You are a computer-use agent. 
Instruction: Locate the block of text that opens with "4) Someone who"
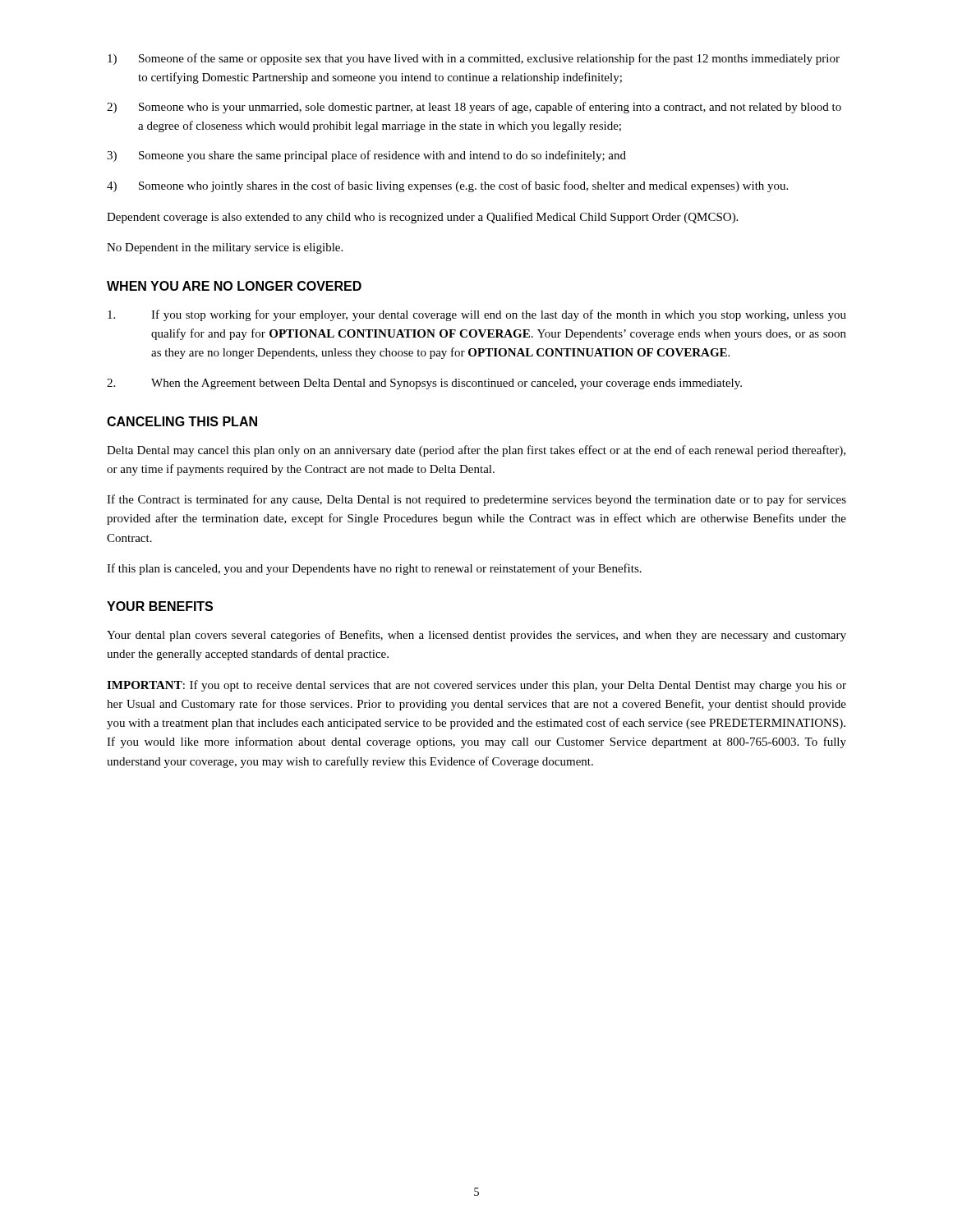[476, 185]
